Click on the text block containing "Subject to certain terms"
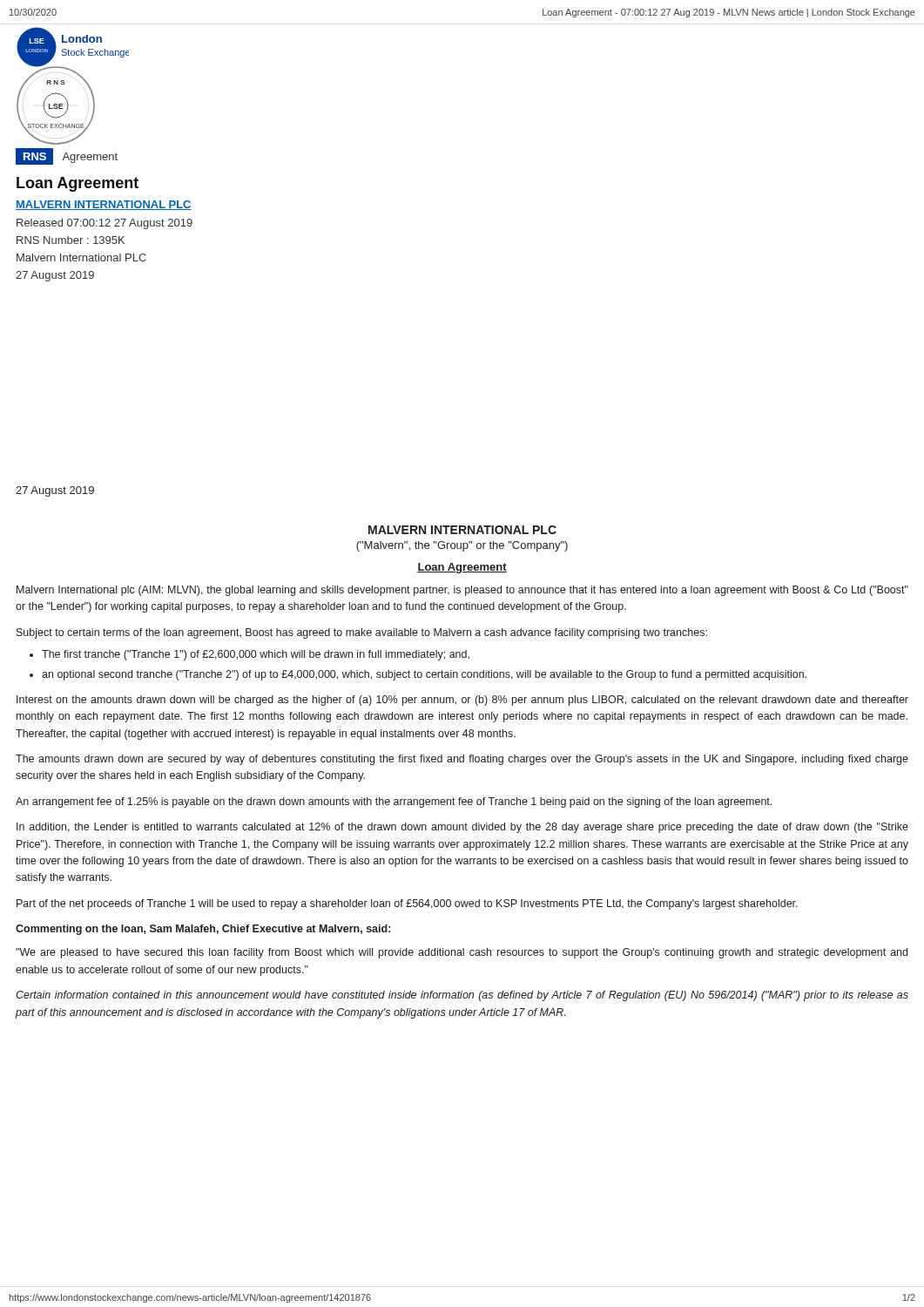 point(362,632)
